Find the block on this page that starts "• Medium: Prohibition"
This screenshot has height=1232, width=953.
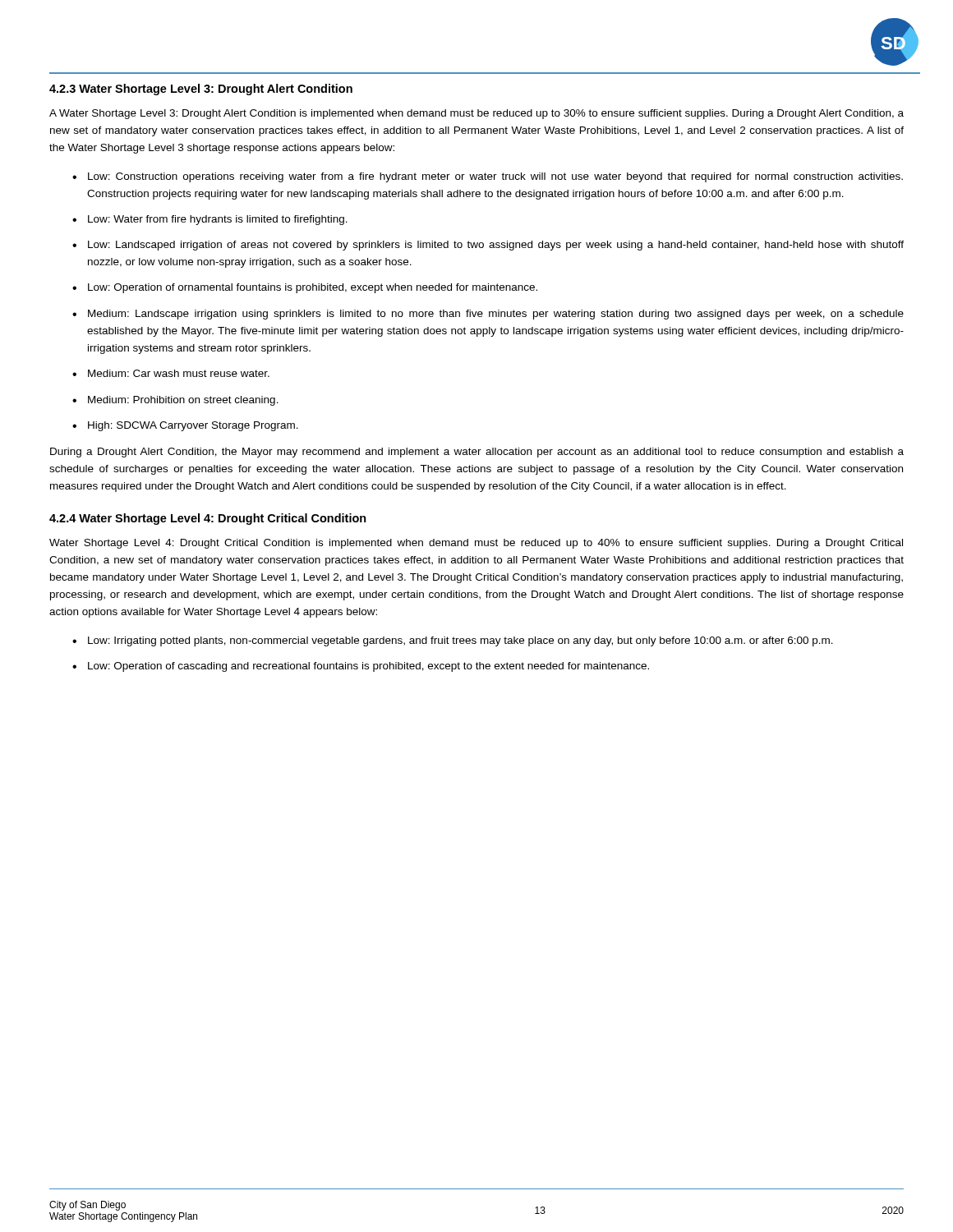pos(175,401)
